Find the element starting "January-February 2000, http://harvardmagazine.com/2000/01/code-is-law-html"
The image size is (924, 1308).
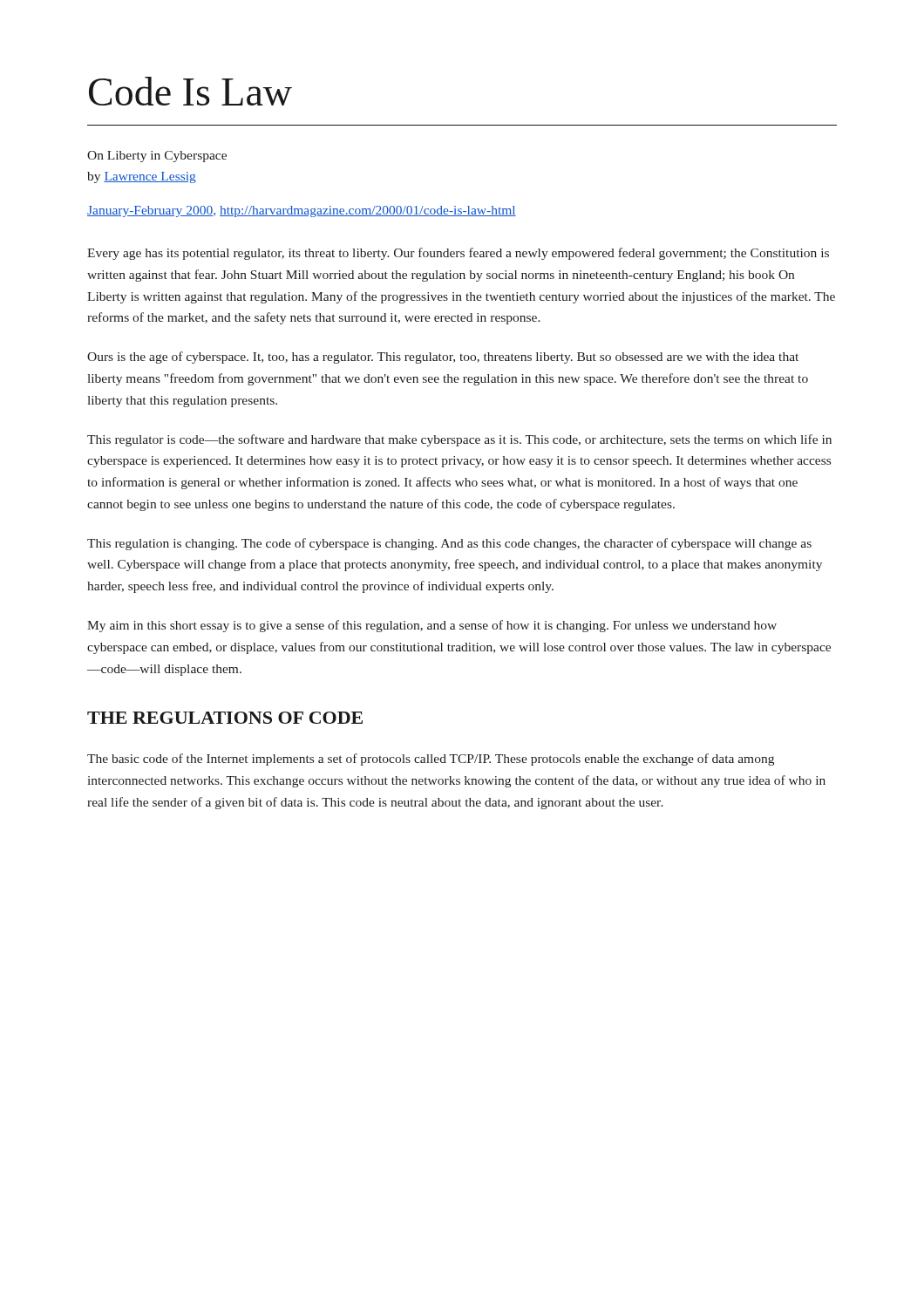tap(301, 210)
